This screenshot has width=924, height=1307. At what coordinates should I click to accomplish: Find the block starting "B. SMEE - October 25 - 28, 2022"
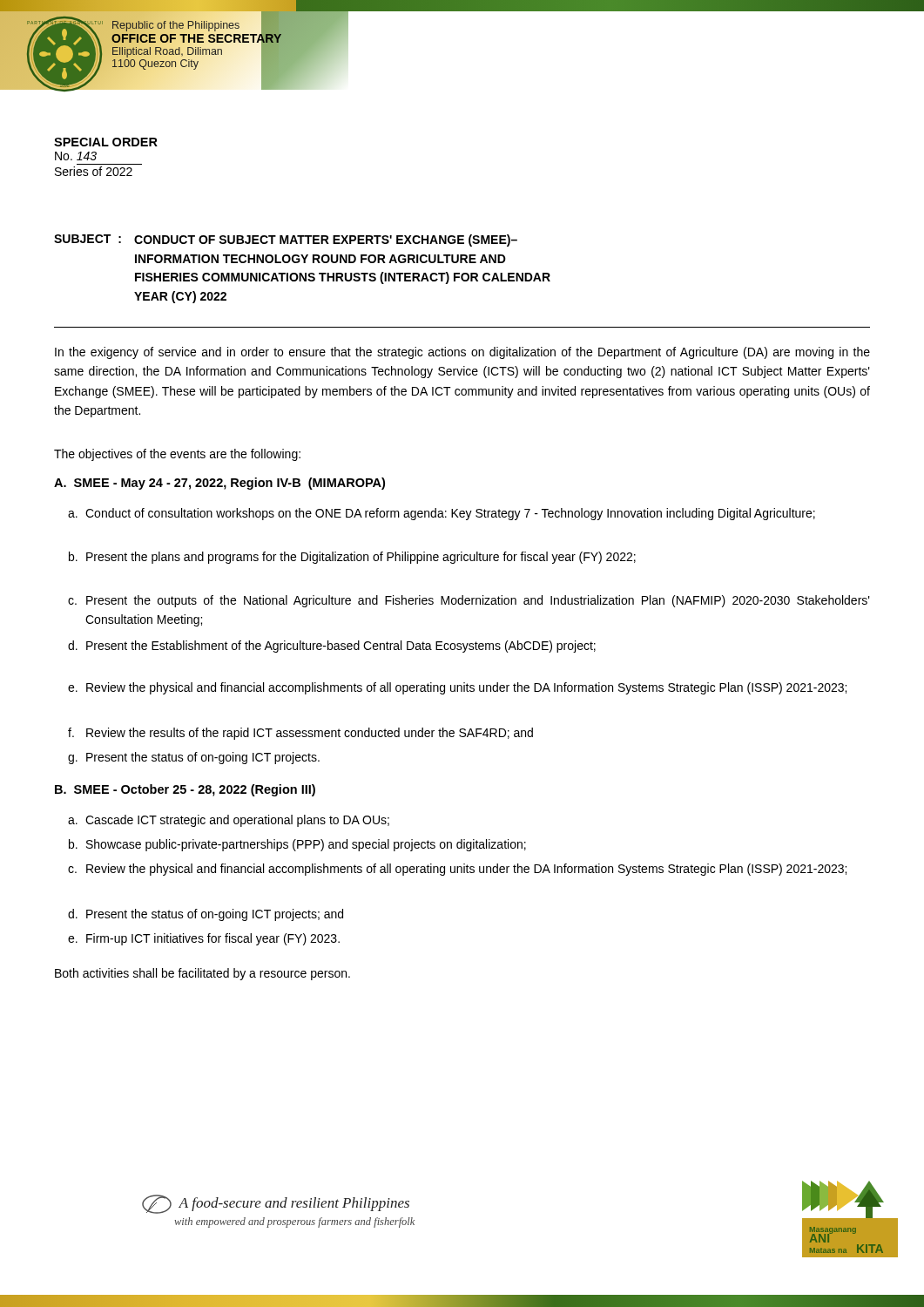pos(185,789)
